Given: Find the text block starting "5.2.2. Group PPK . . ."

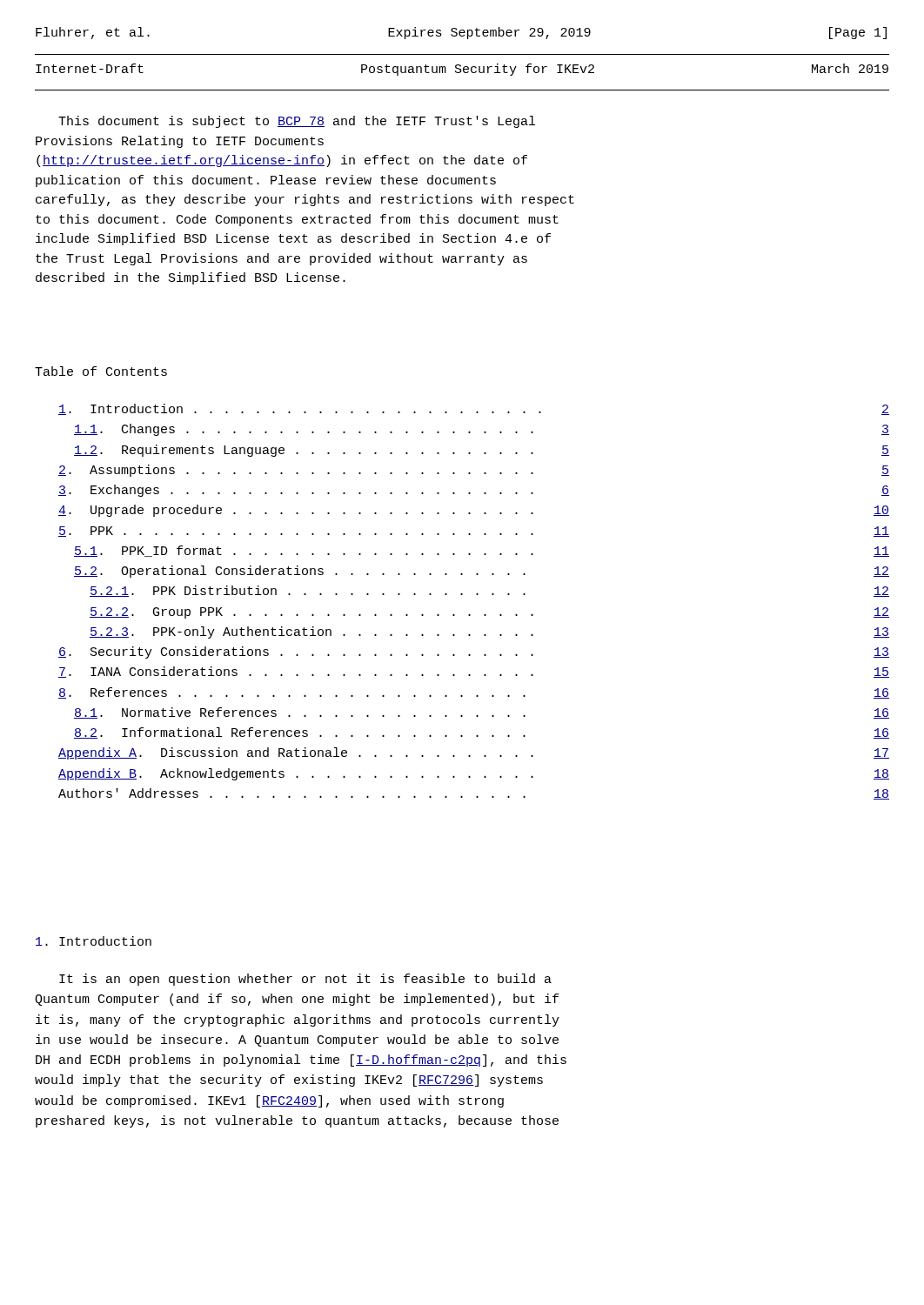Looking at the screenshot, I should [462, 613].
